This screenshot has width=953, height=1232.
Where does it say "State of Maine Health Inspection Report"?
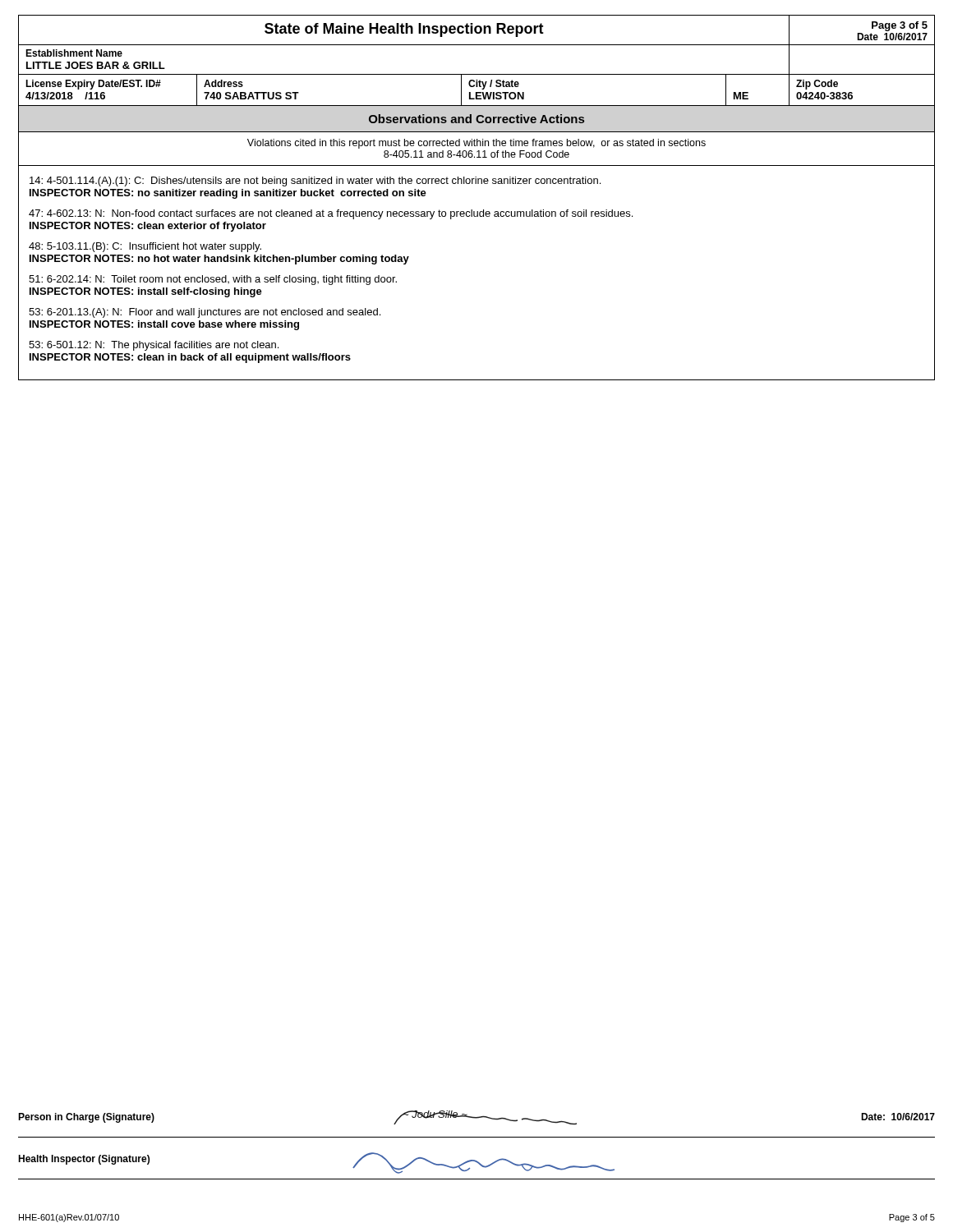pyautogui.click(x=404, y=29)
